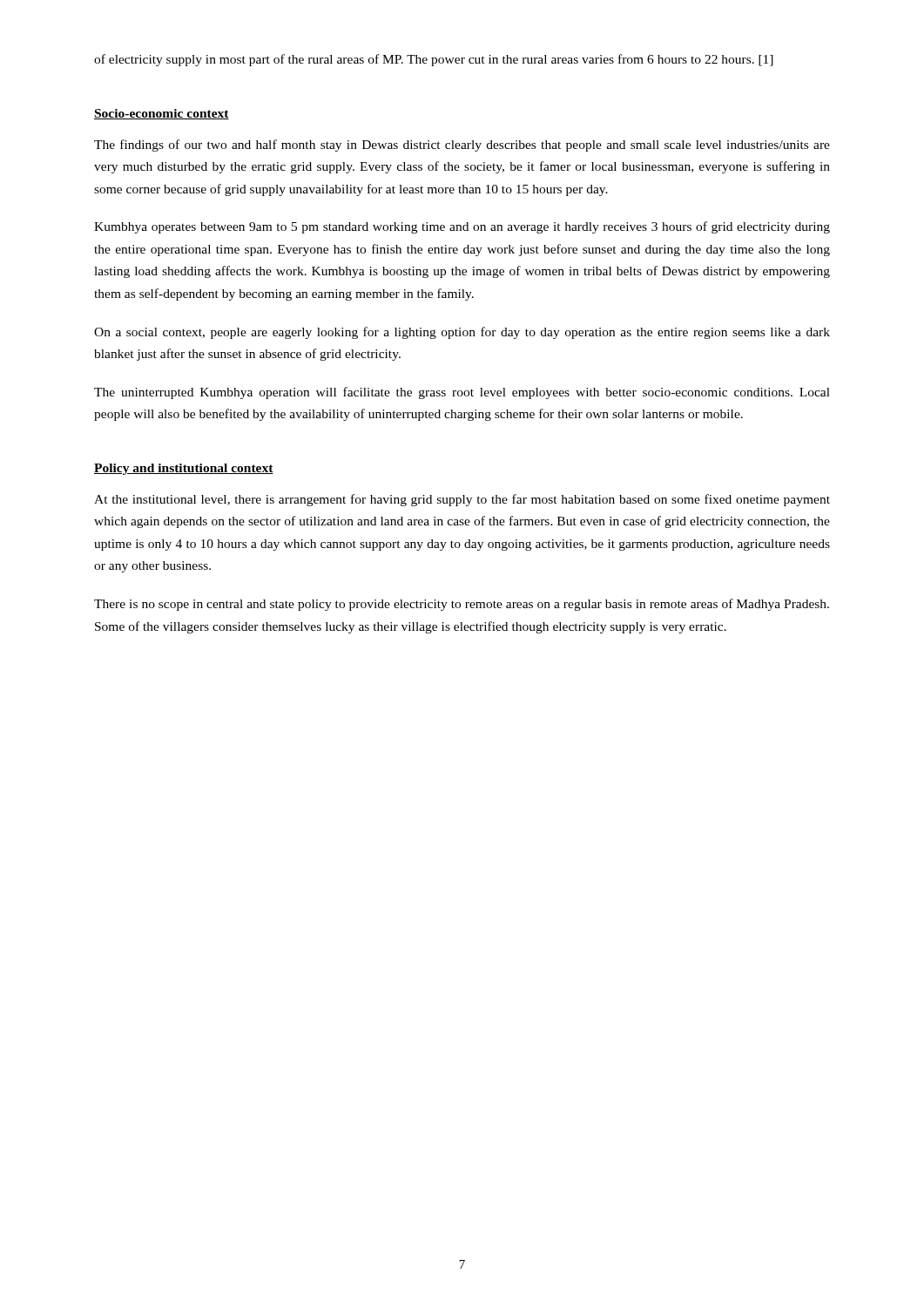The width and height of the screenshot is (924, 1307).
Task: Locate the block of text that opens with "The findings of our two and half month"
Action: click(x=462, y=166)
